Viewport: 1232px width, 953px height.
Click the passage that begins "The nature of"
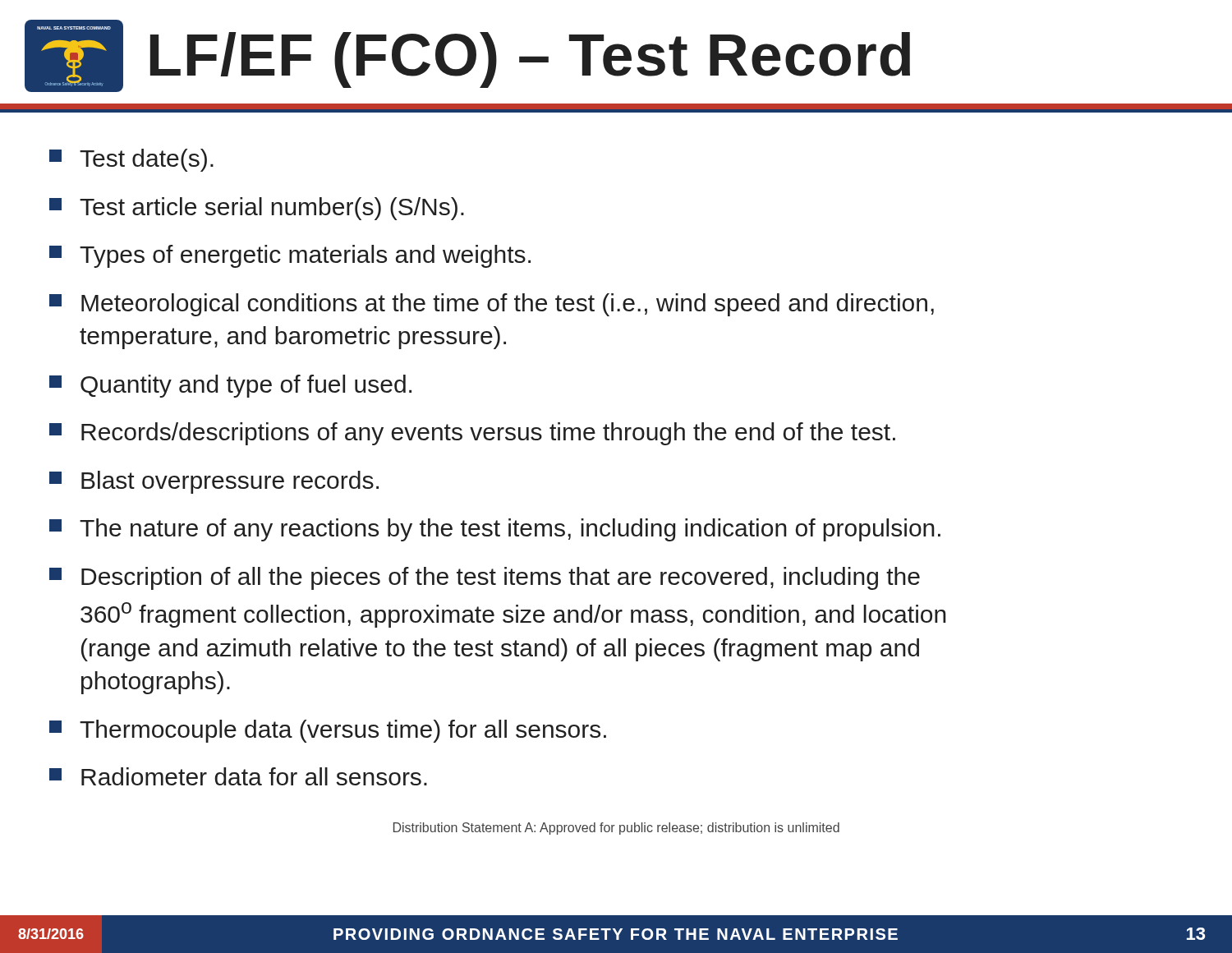[496, 528]
